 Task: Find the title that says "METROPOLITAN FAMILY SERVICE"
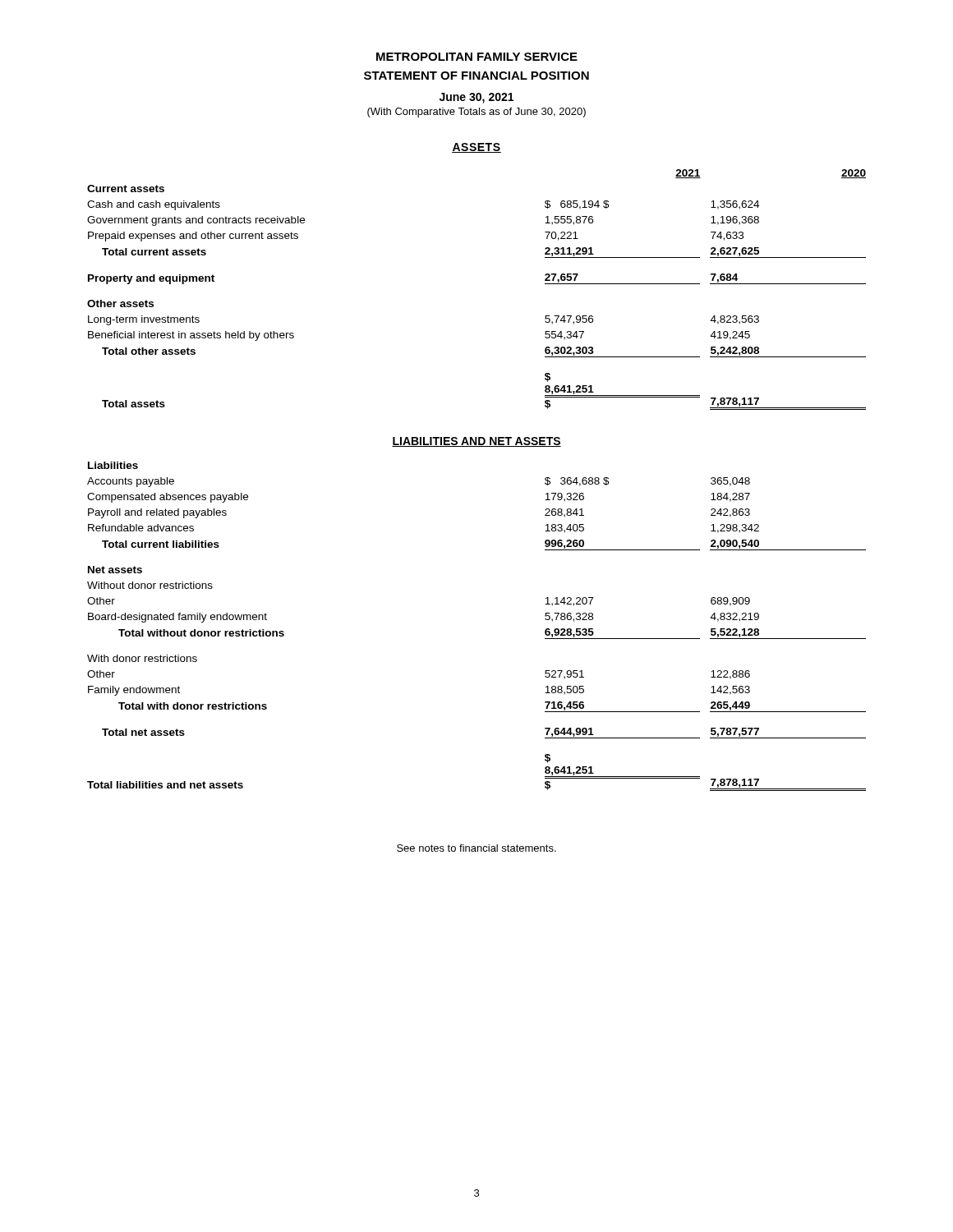click(x=476, y=56)
